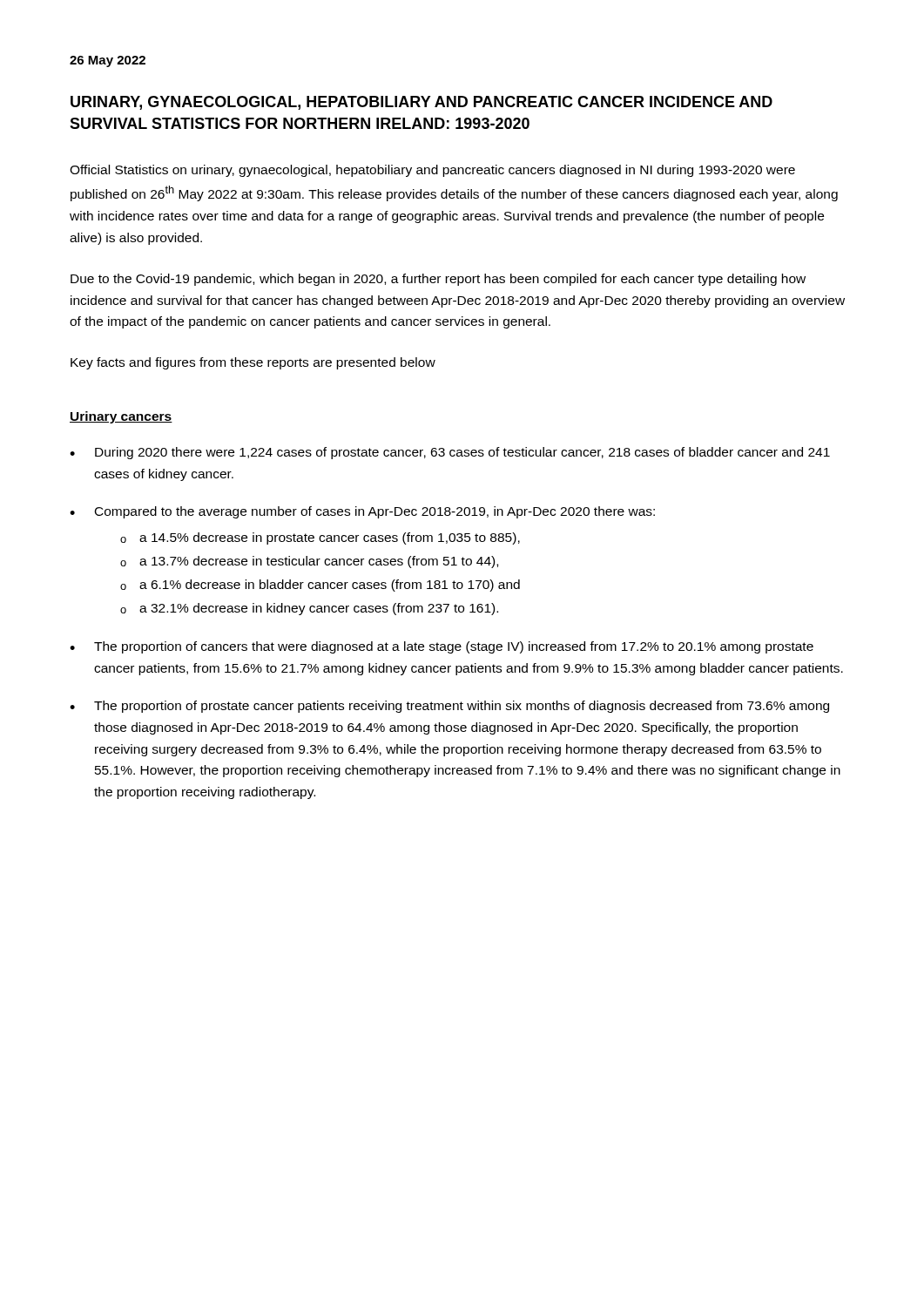
Task: Locate the text block starting "• Compared to the average number of cases"
Action: pos(462,561)
